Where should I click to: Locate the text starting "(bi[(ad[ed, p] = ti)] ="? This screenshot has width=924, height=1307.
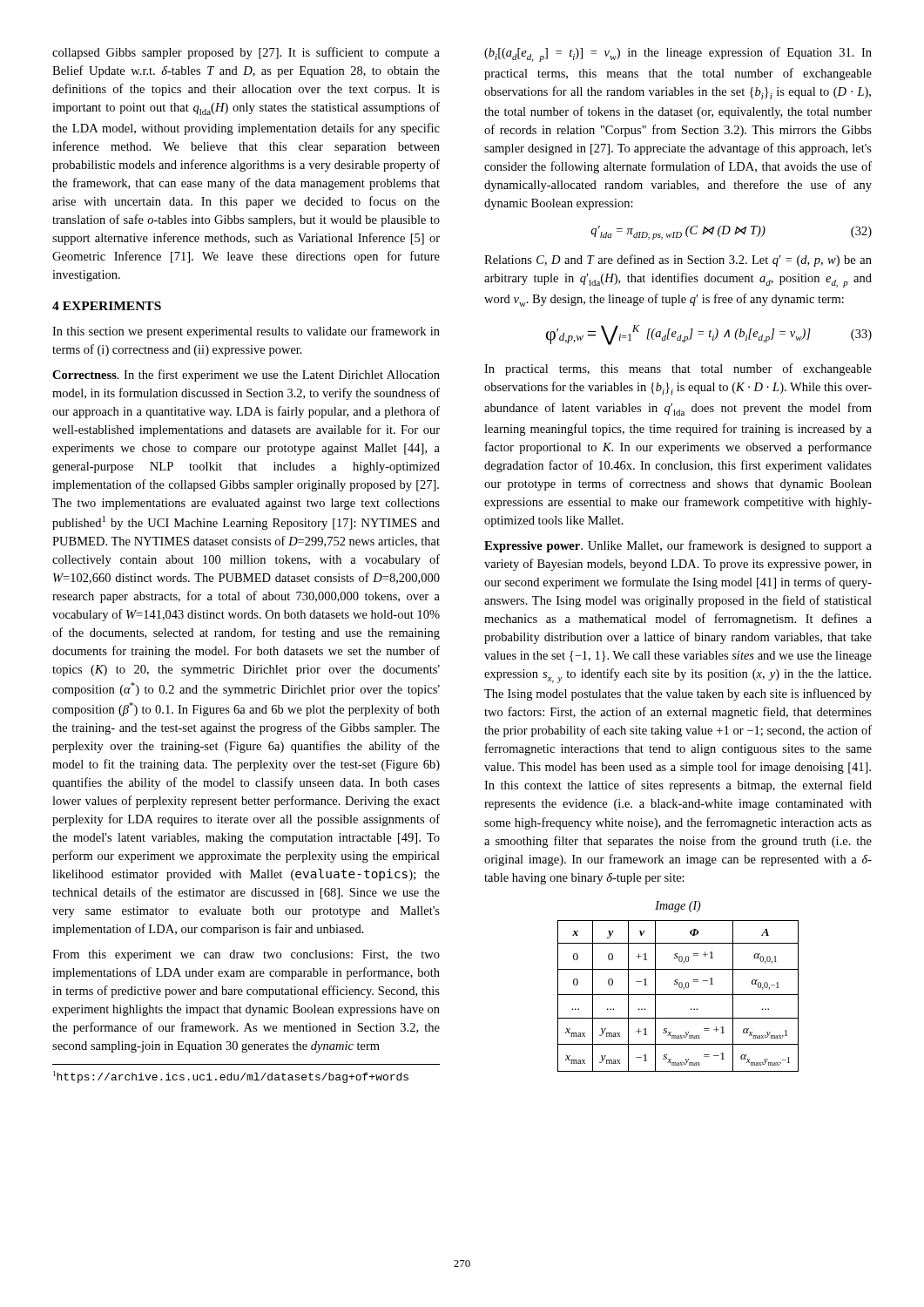coord(678,128)
